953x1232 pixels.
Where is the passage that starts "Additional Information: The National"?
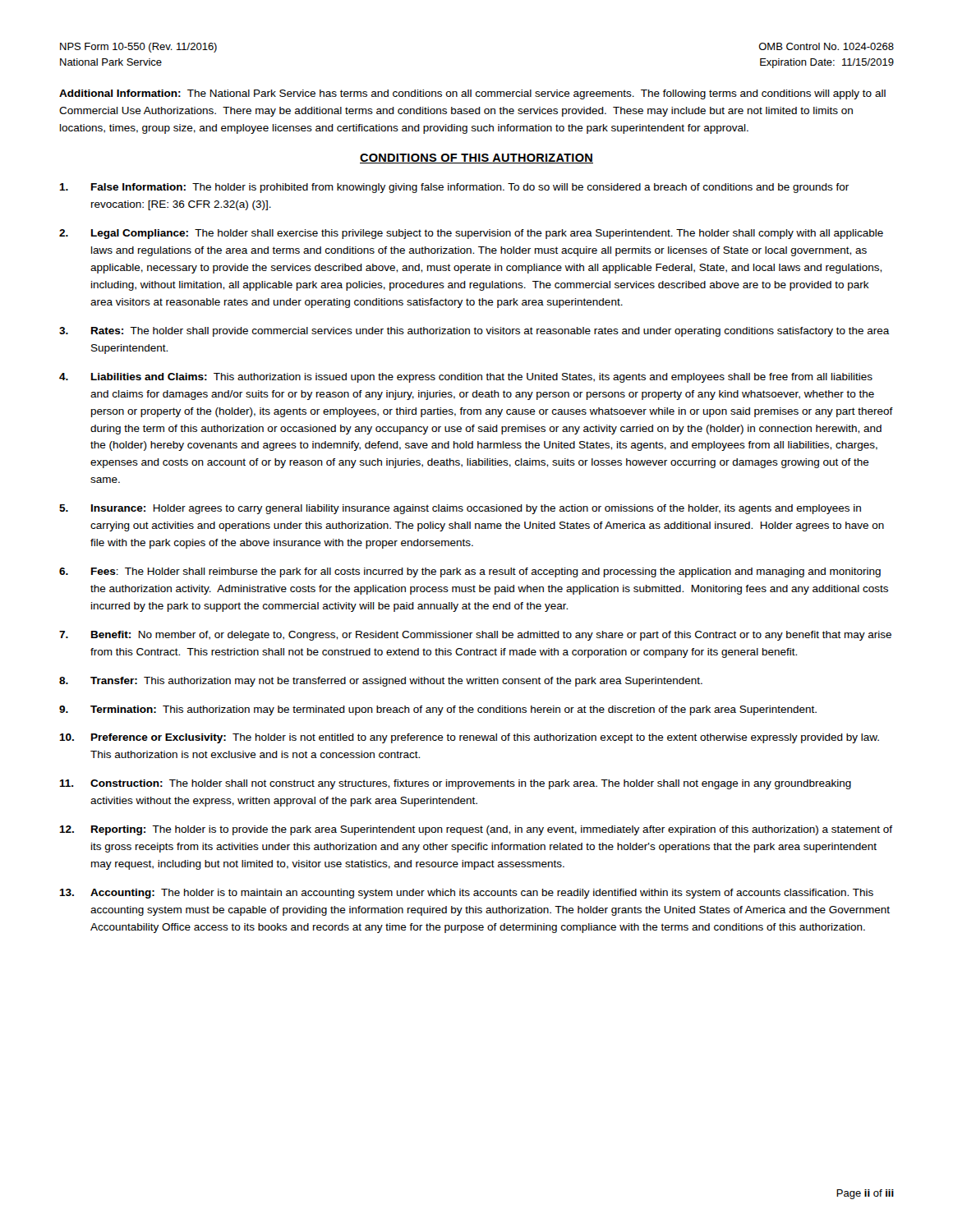(x=473, y=110)
